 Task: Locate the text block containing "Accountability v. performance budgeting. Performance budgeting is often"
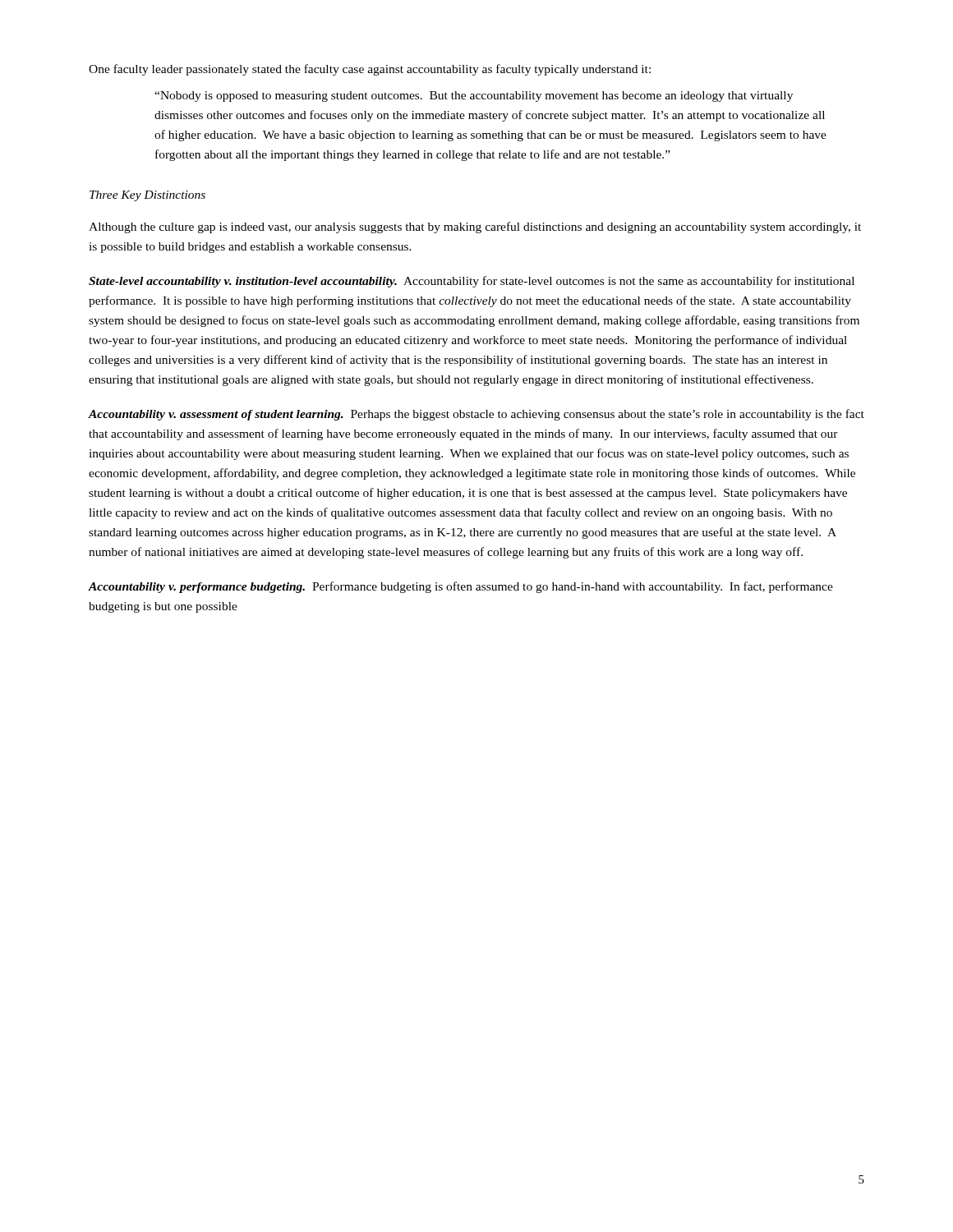[x=461, y=596]
